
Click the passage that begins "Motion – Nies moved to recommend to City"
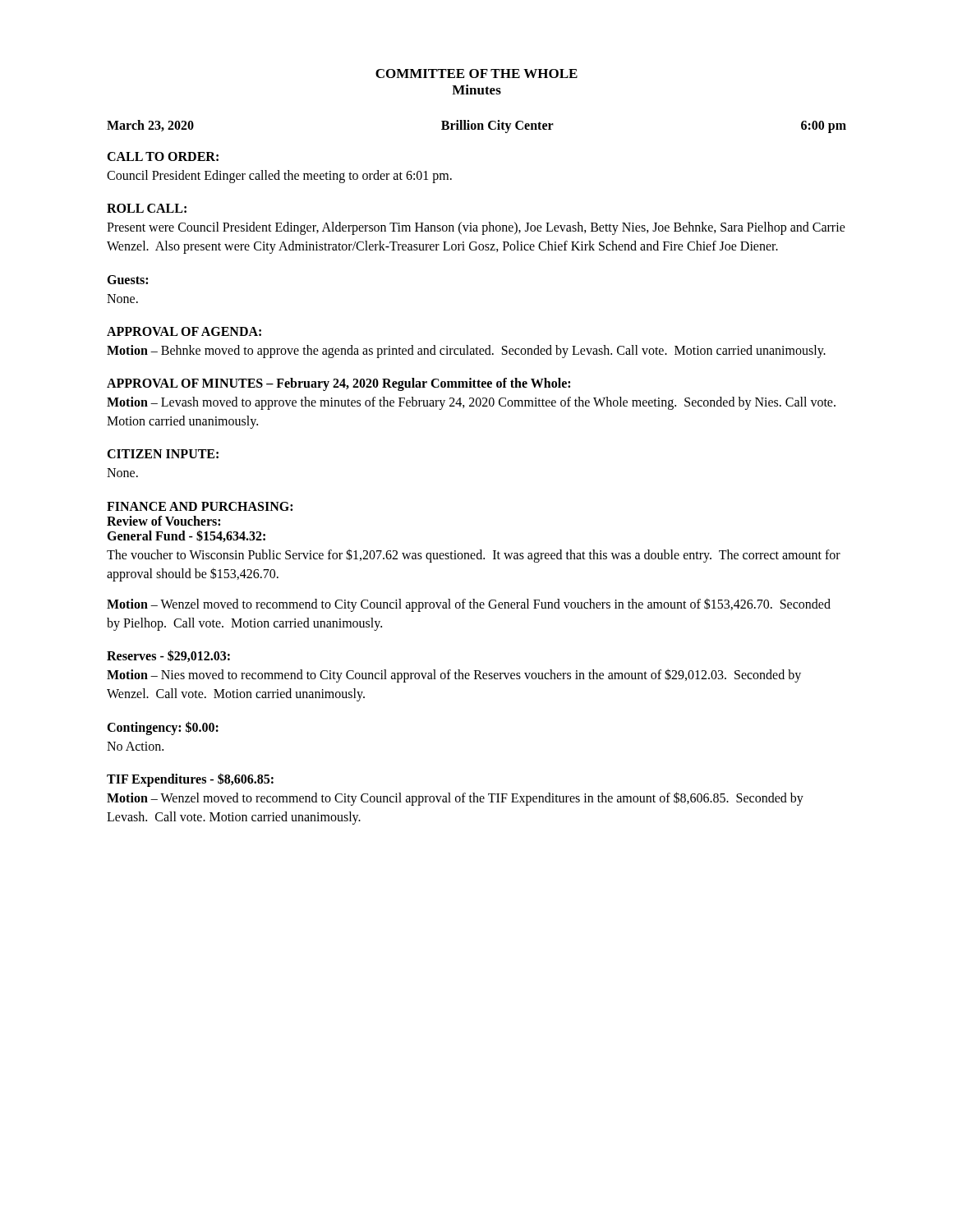pos(454,684)
